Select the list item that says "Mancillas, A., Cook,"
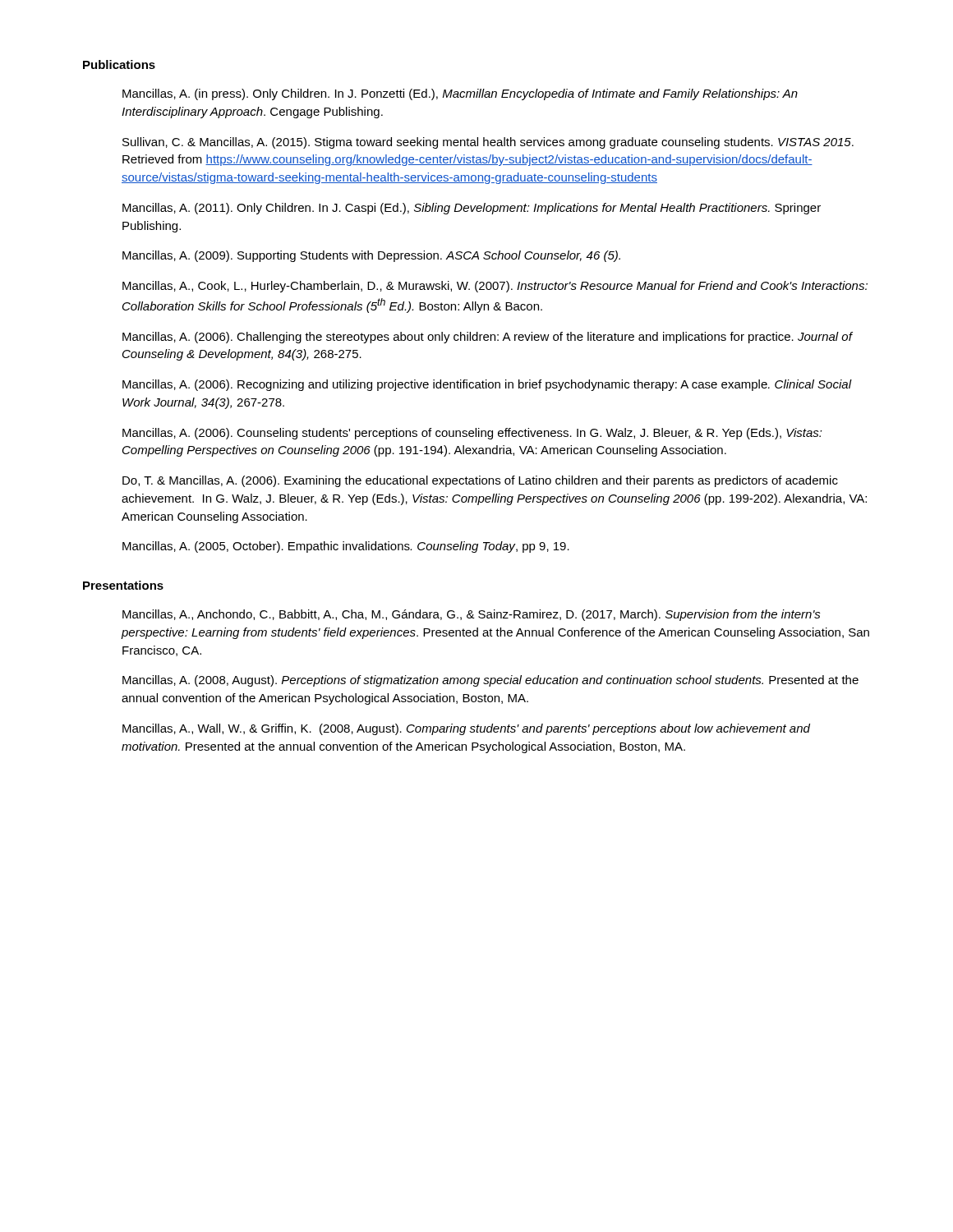953x1232 pixels. point(496,296)
